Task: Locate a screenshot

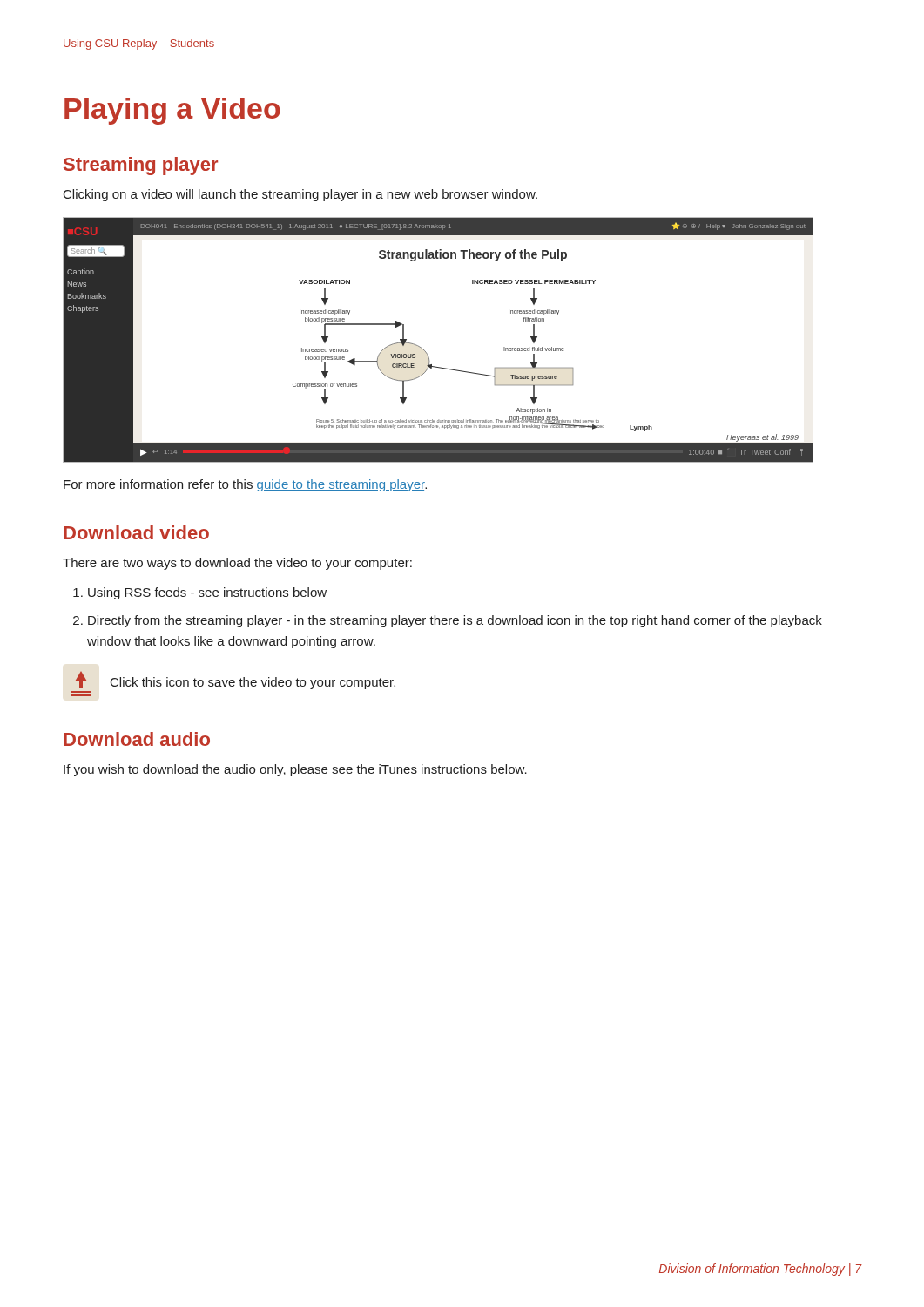Action: [455, 339]
